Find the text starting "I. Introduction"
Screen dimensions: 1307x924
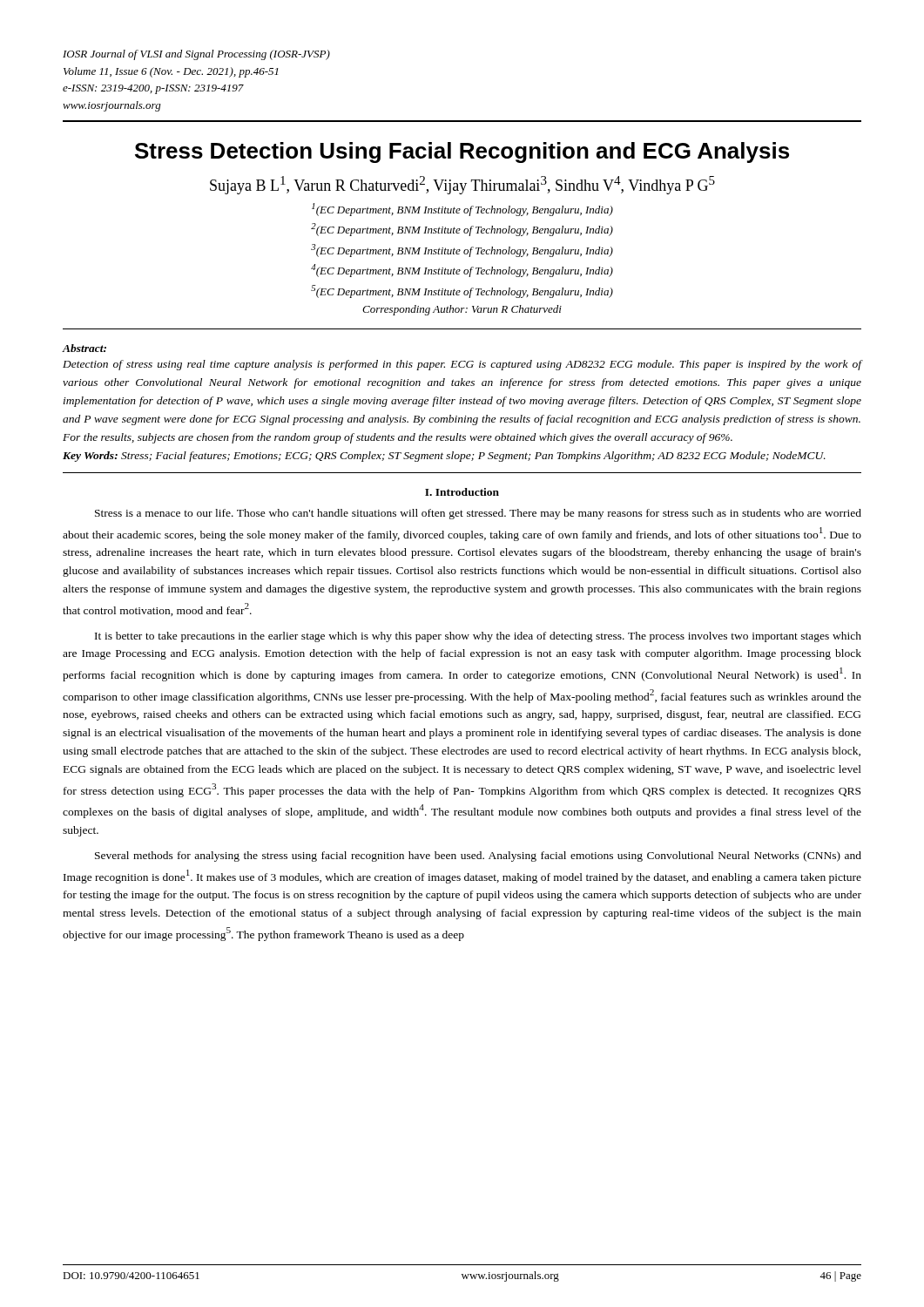click(462, 492)
